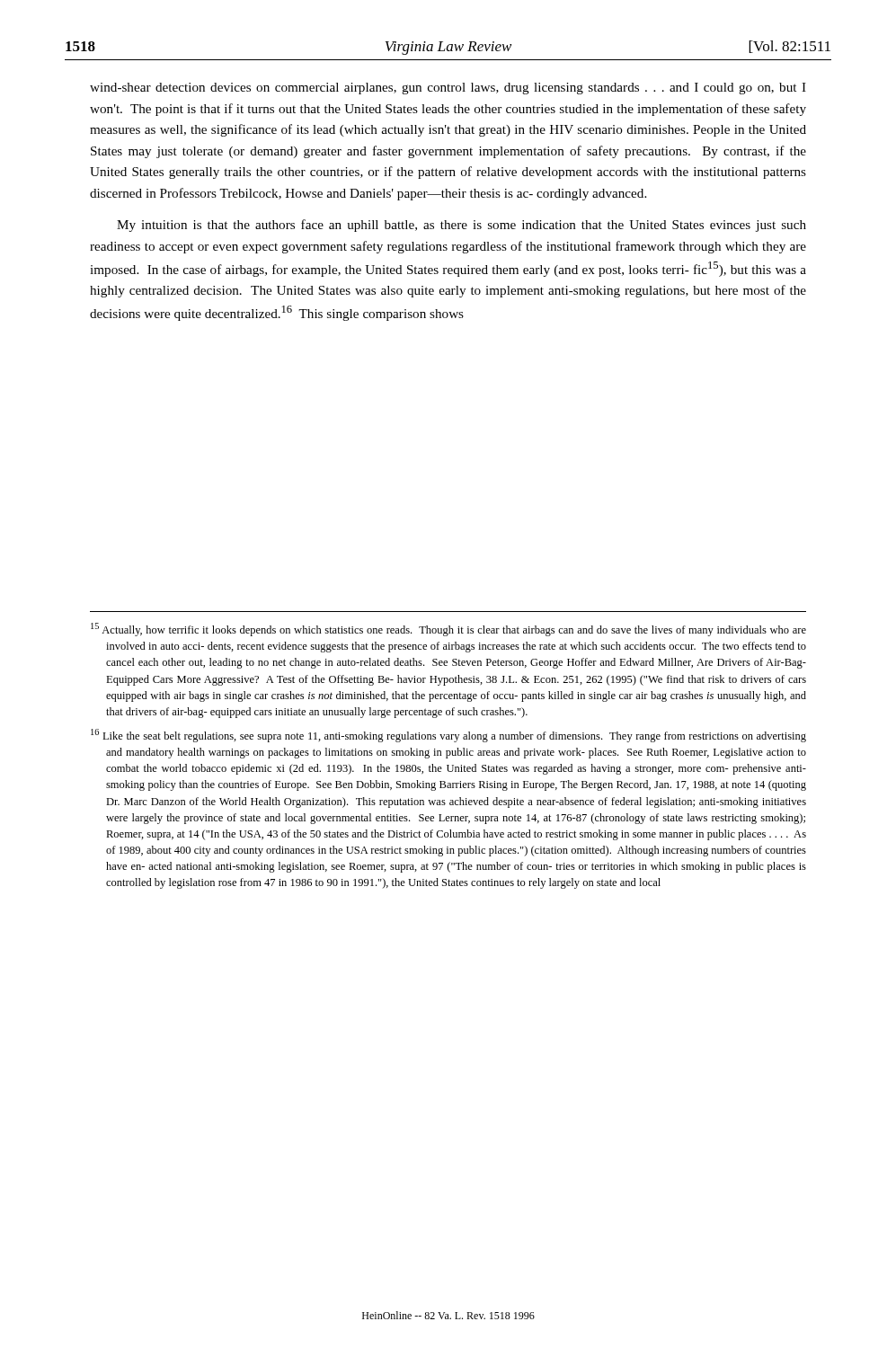
Task: Click on the passage starting "15 Actually, how terrific it looks depends"
Action: (x=448, y=669)
